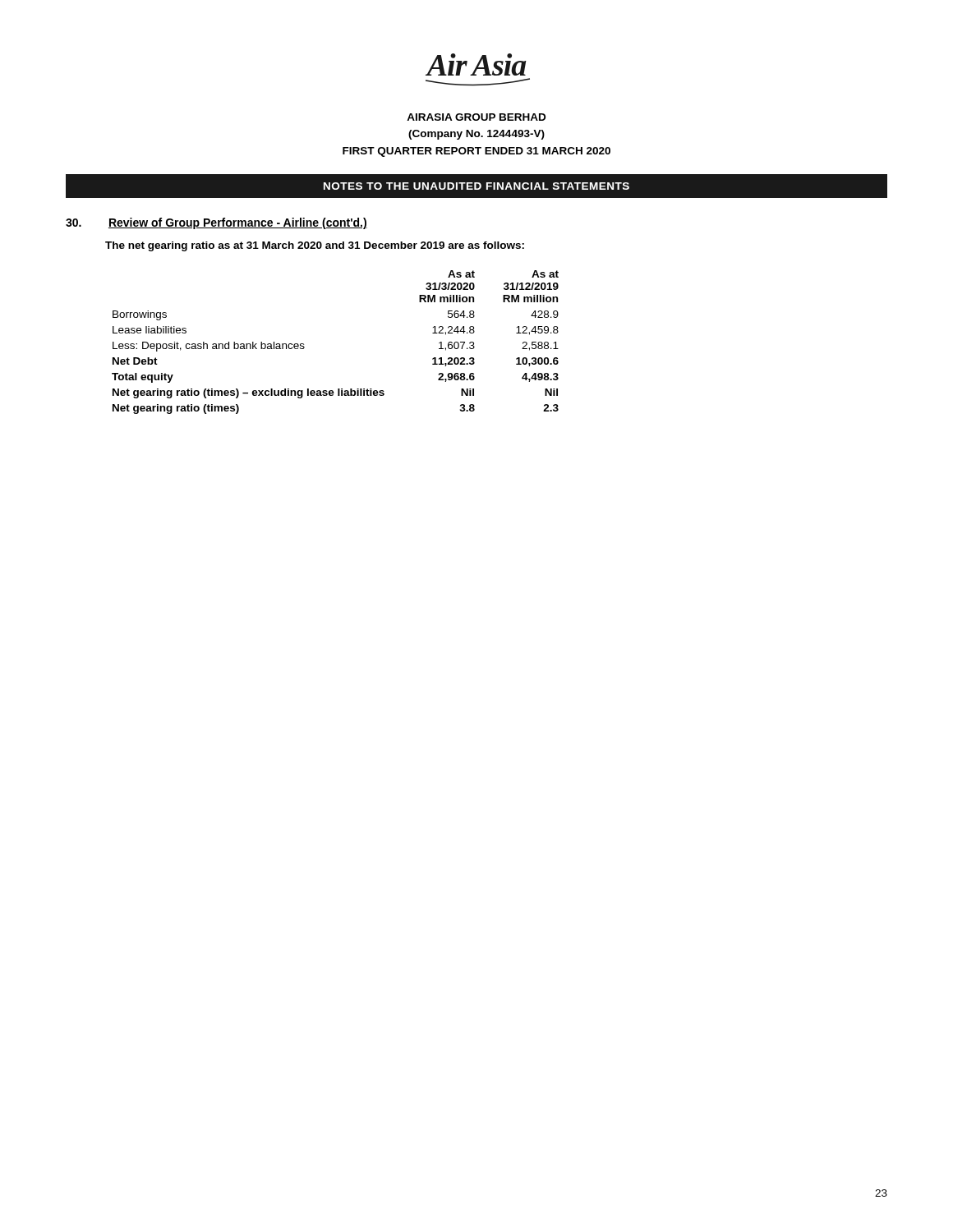Find the element starting "NOTES TO THE UNAUDITED"
This screenshot has width=953, height=1232.
[x=476, y=186]
